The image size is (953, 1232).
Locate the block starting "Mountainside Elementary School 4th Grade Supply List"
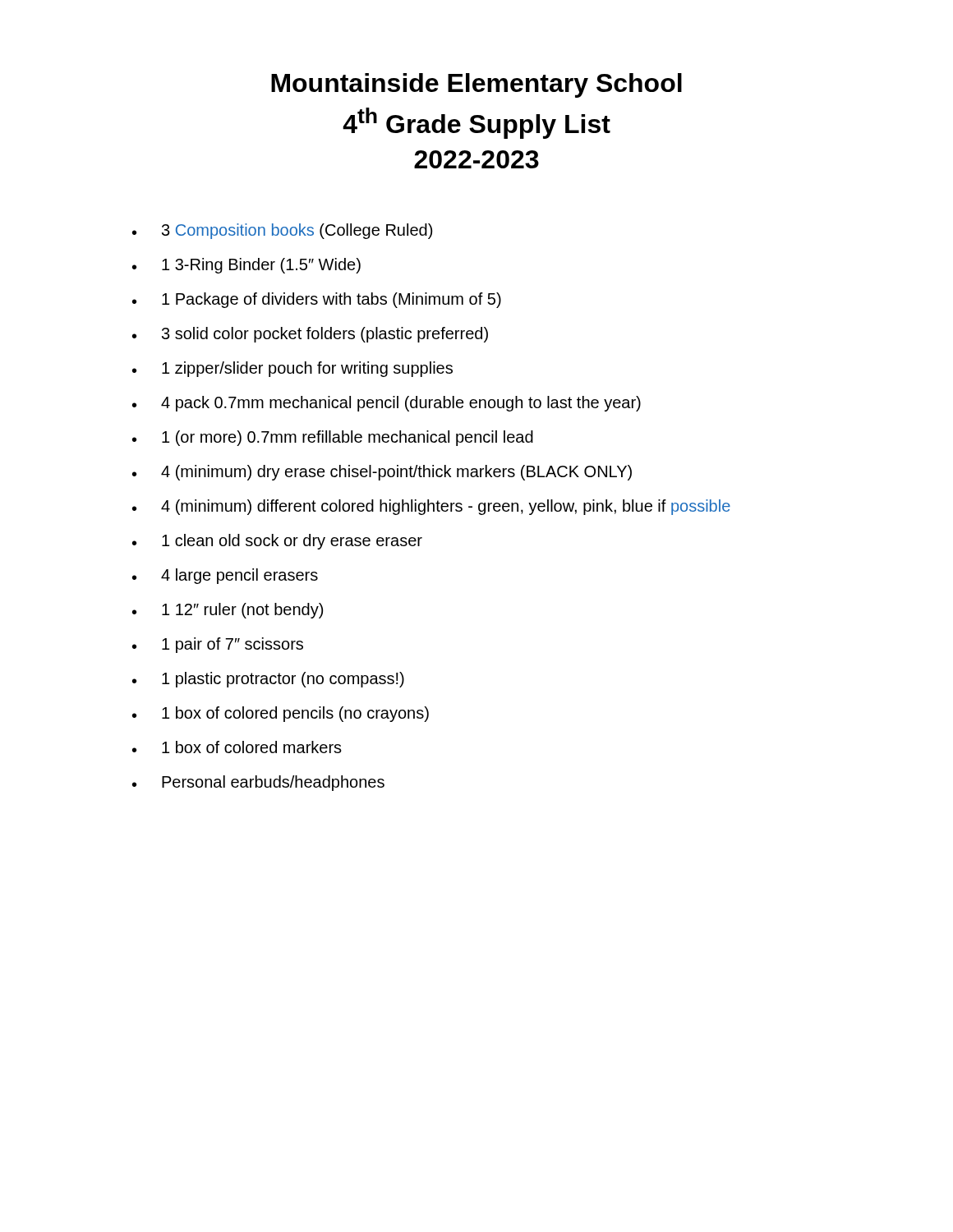pyautogui.click(x=476, y=122)
